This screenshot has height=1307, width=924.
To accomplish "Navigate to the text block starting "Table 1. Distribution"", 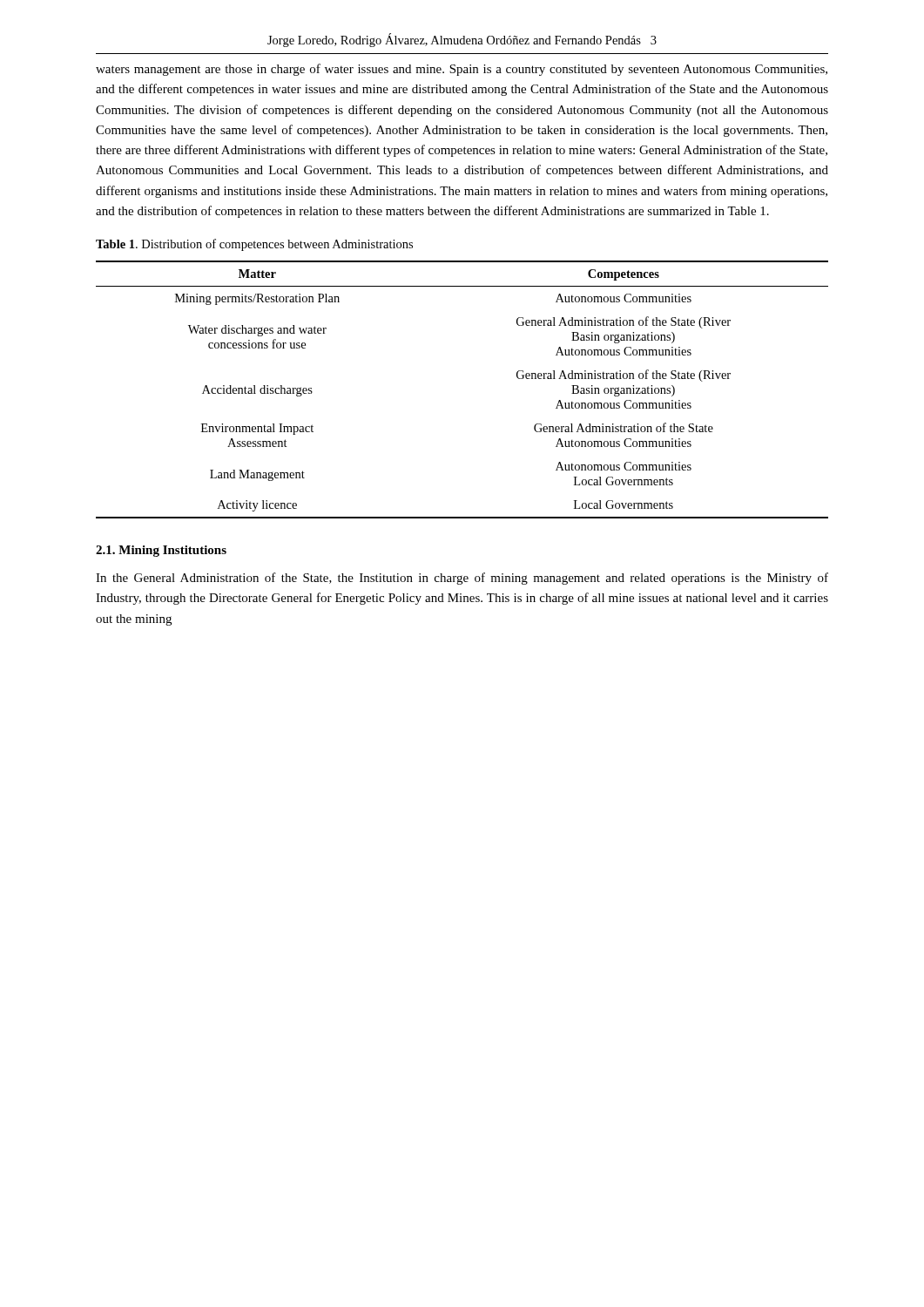I will (255, 244).
